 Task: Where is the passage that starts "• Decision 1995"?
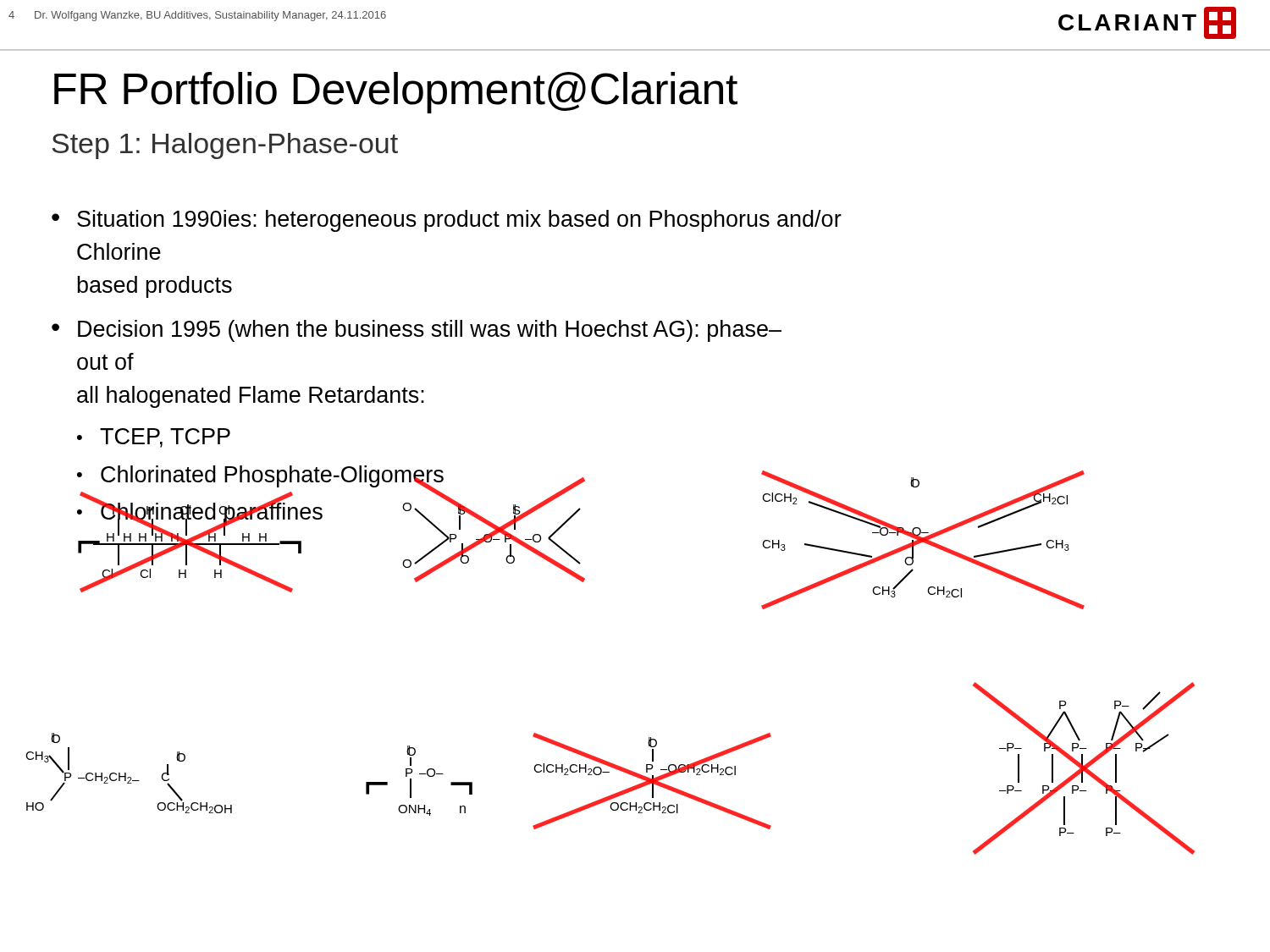click(417, 331)
